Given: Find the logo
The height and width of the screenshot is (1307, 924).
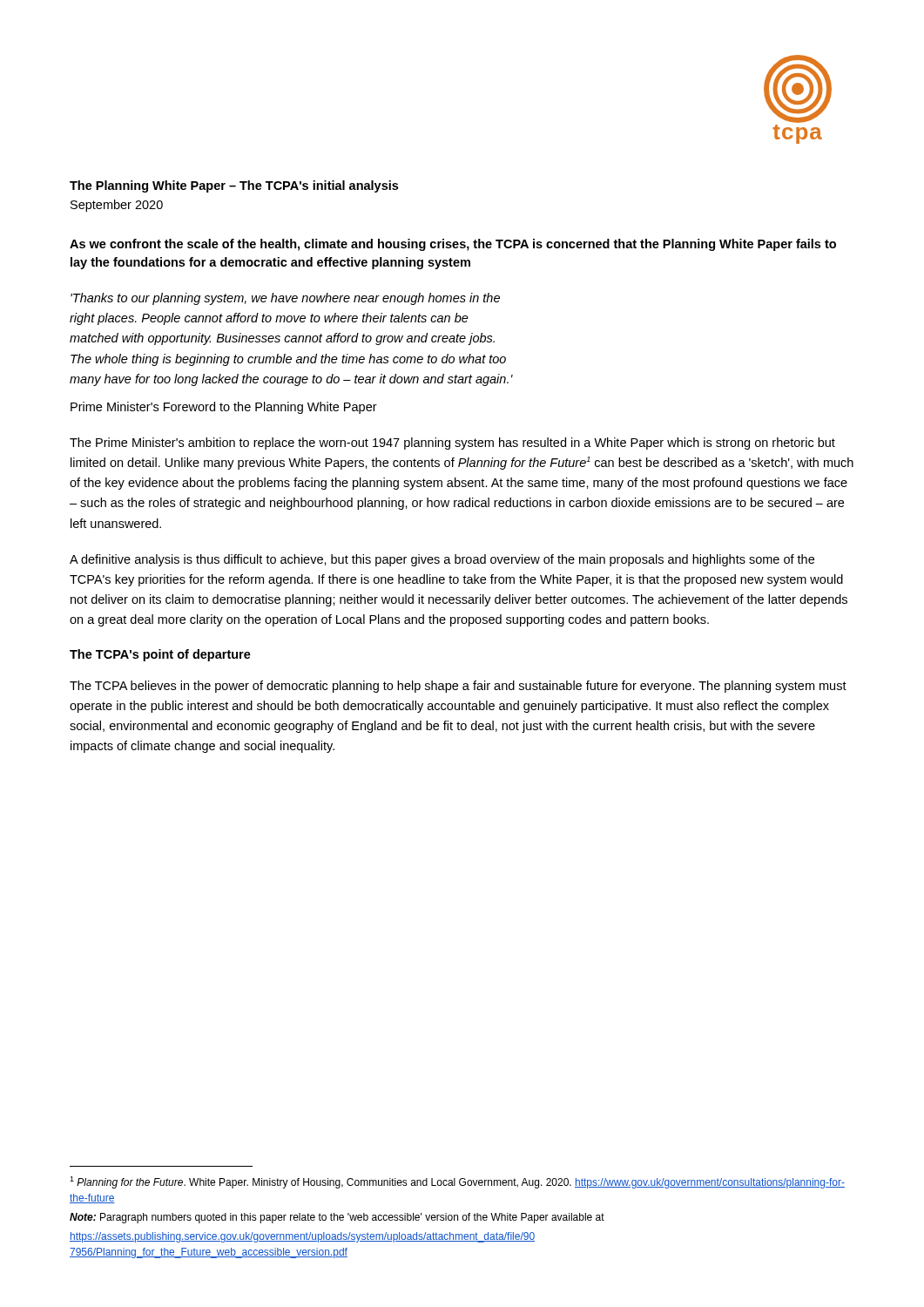Looking at the screenshot, I should (462, 101).
